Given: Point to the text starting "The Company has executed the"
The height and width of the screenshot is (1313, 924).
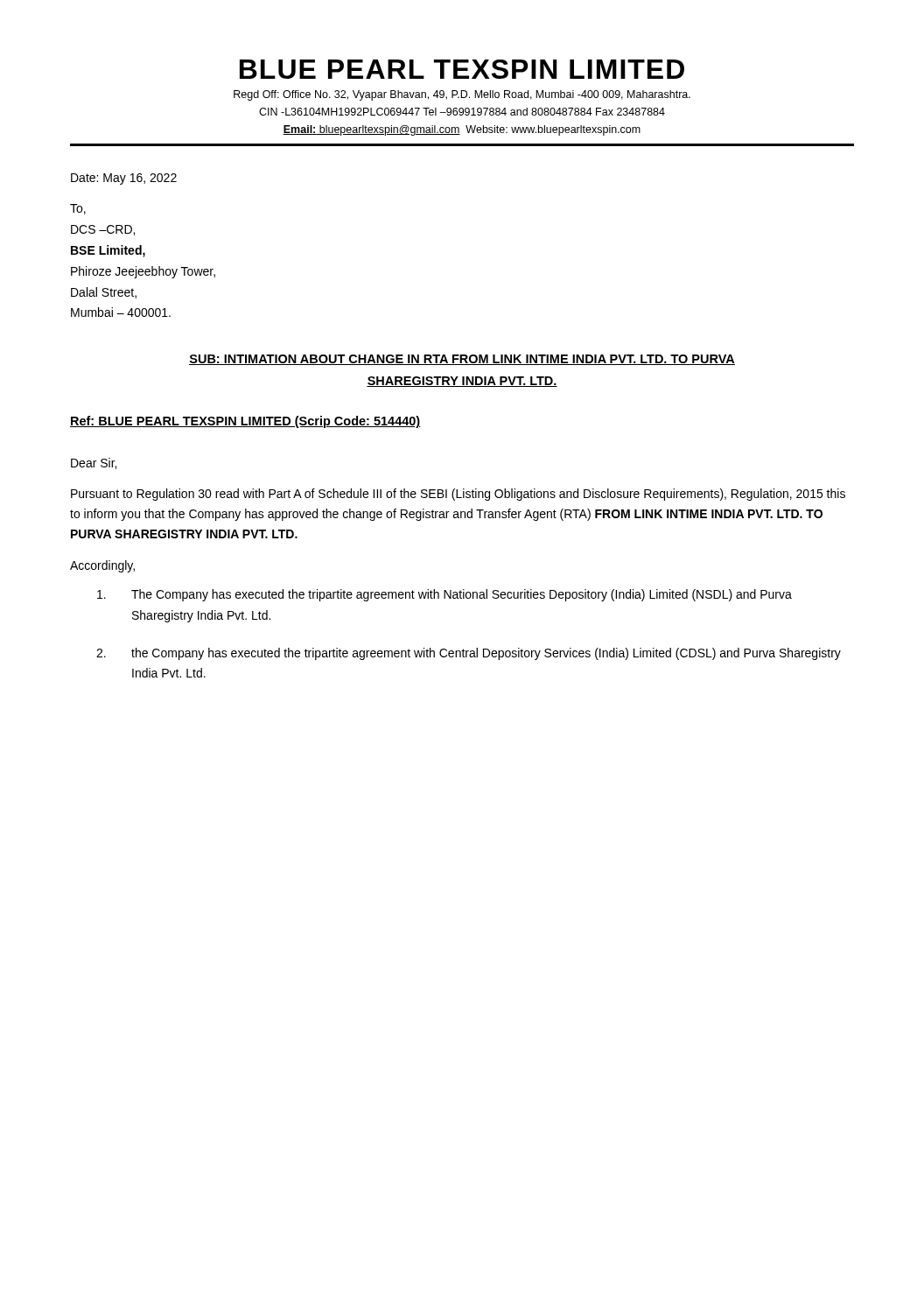Looking at the screenshot, I should click(462, 605).
